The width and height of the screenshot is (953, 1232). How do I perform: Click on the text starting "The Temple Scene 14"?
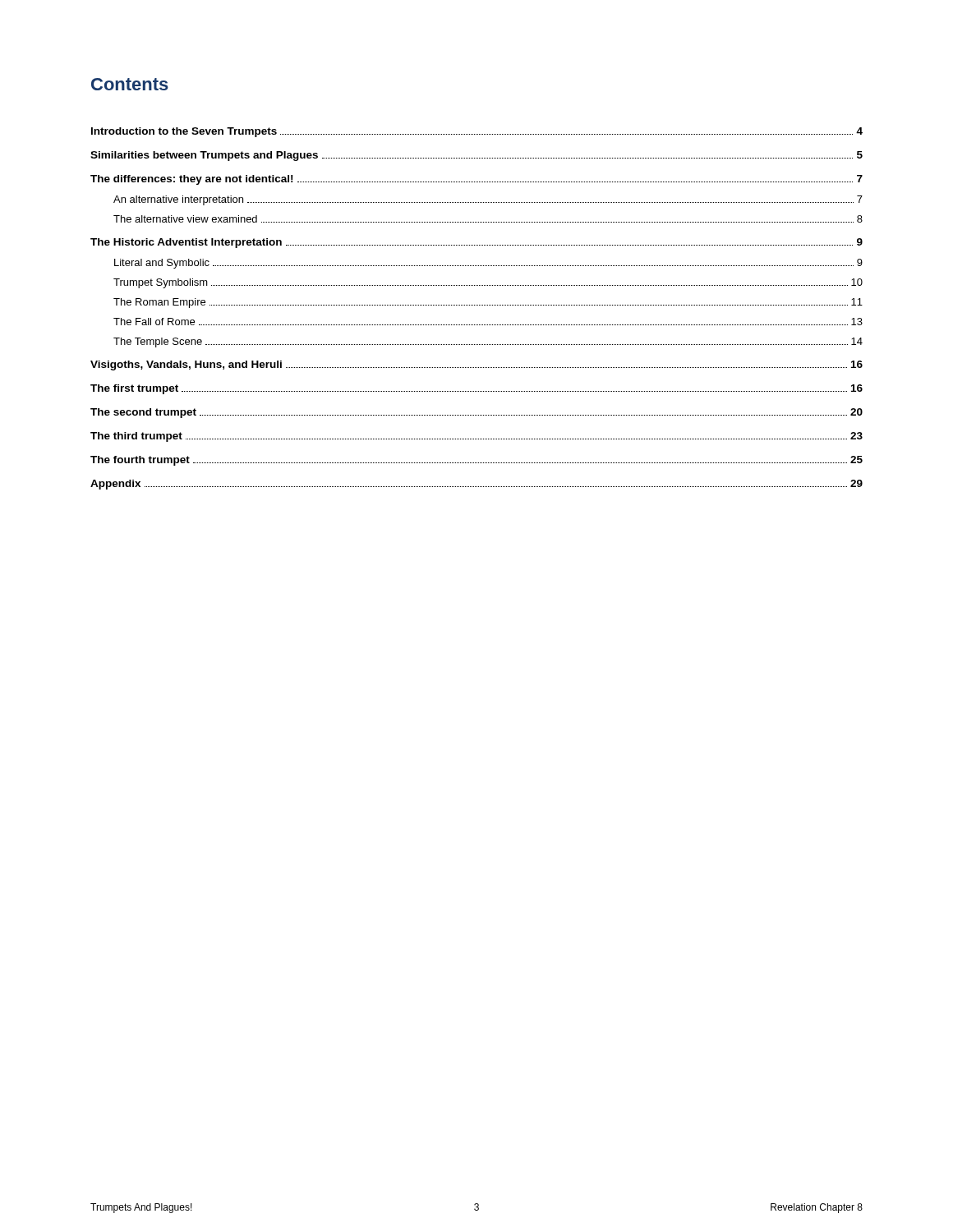click(x=488, y=342)
